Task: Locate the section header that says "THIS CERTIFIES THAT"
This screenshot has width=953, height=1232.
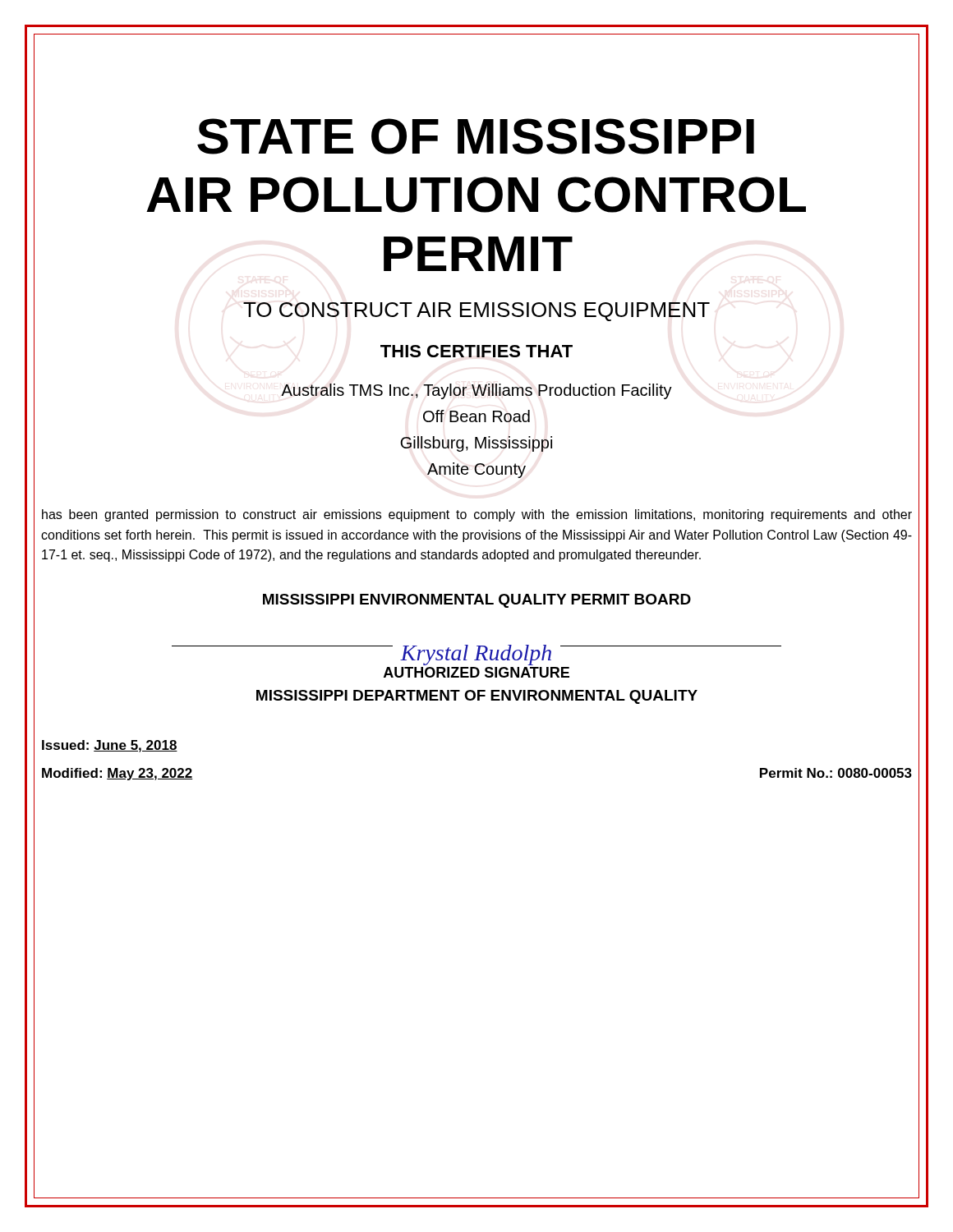Action: 476,351
